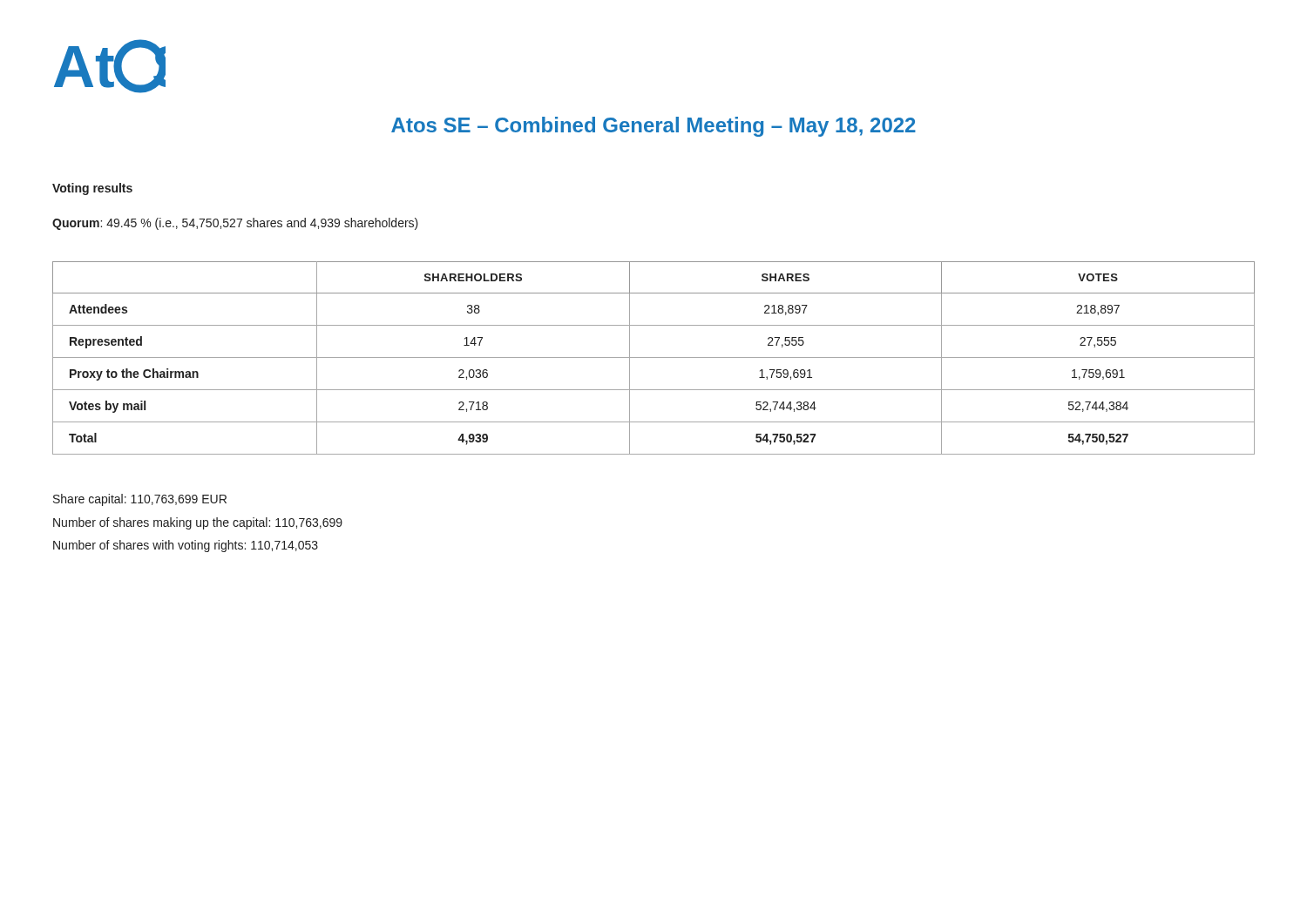Navigate to the text starting "Atos SE – Combined General Meeting"
The height and width of the screenshot is (924, 1307).
654,125
